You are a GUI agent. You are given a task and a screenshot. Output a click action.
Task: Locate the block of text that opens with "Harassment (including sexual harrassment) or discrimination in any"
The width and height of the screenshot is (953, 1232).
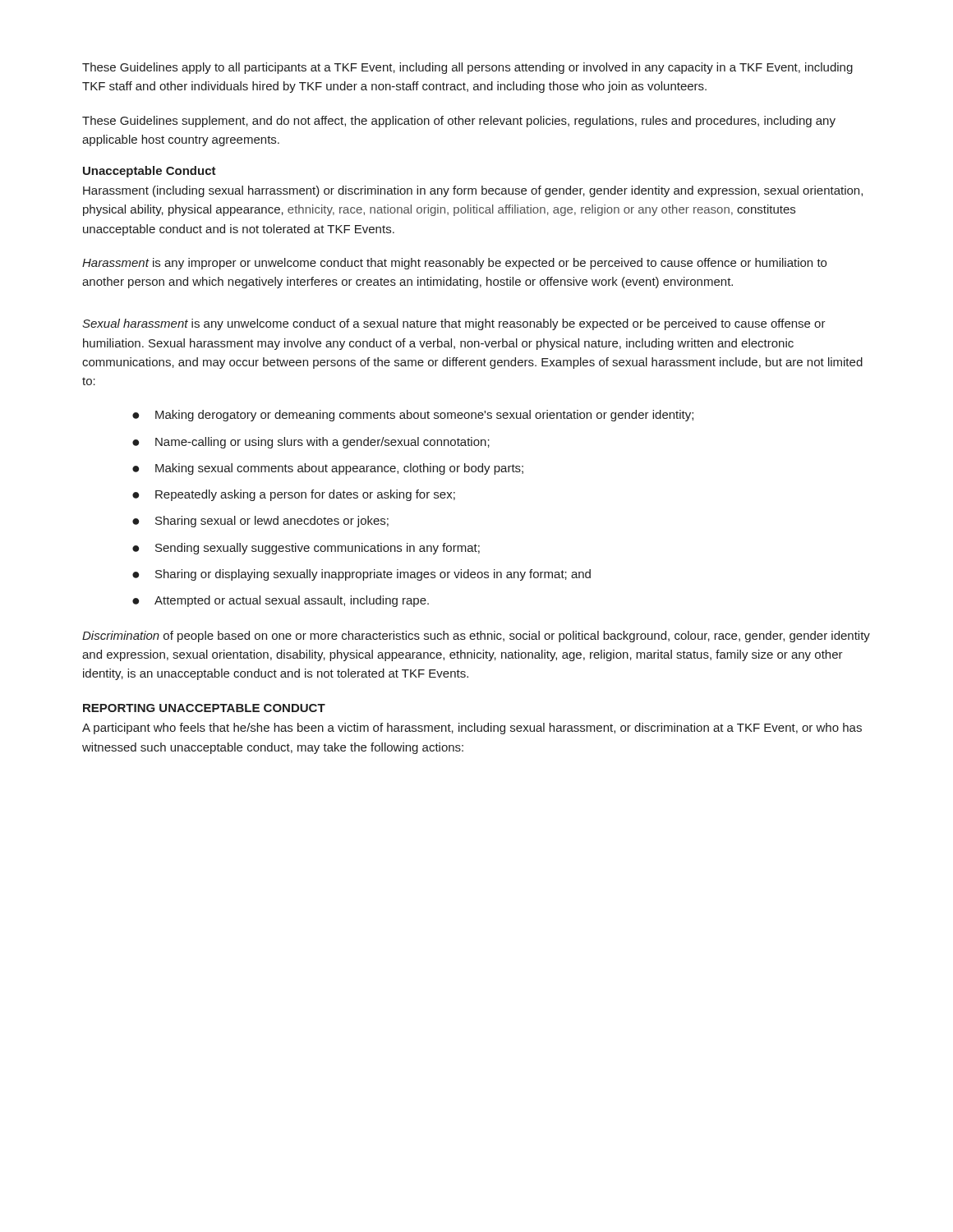(x=476, y=209)
